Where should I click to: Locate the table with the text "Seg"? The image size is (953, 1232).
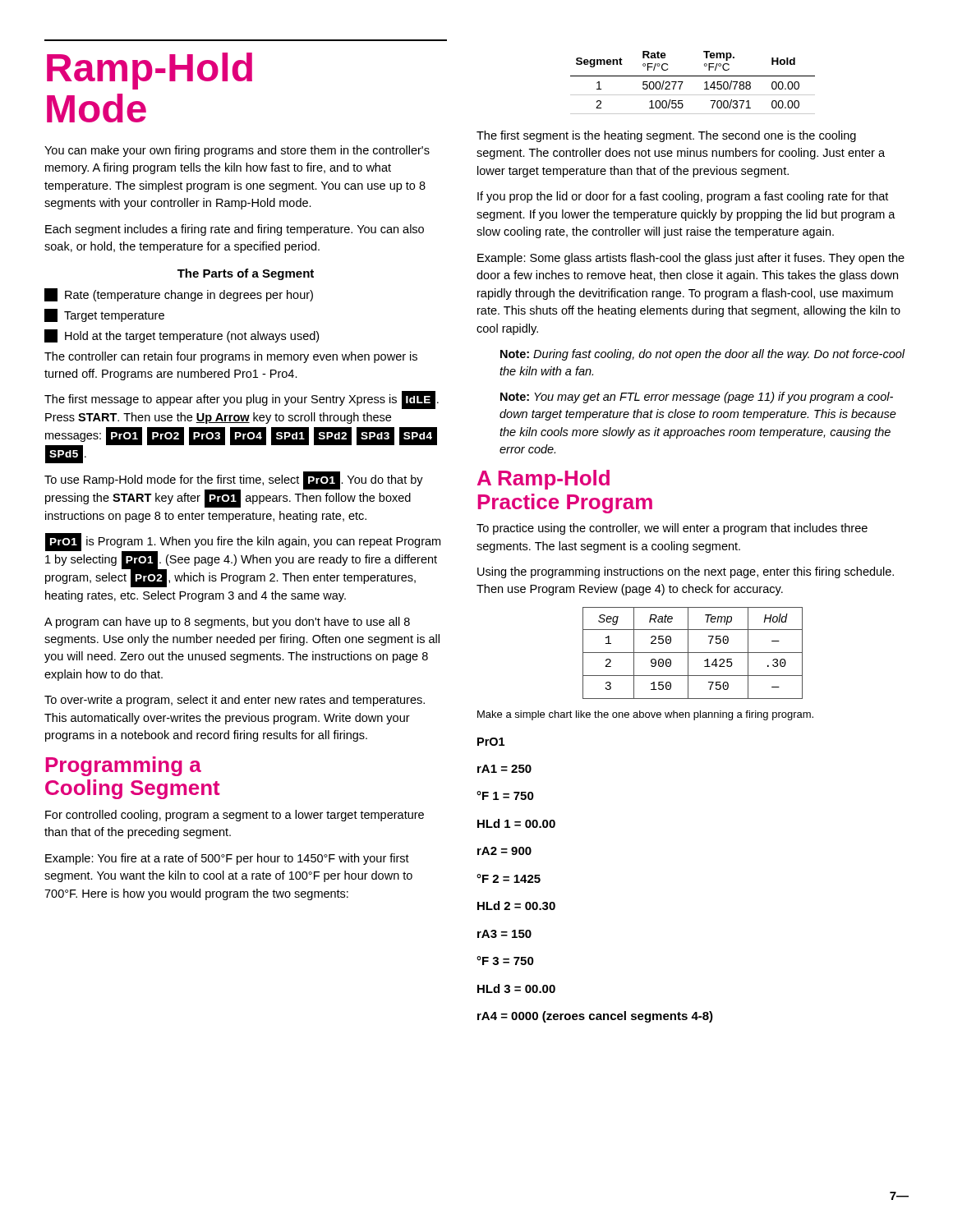coord(693,653)
